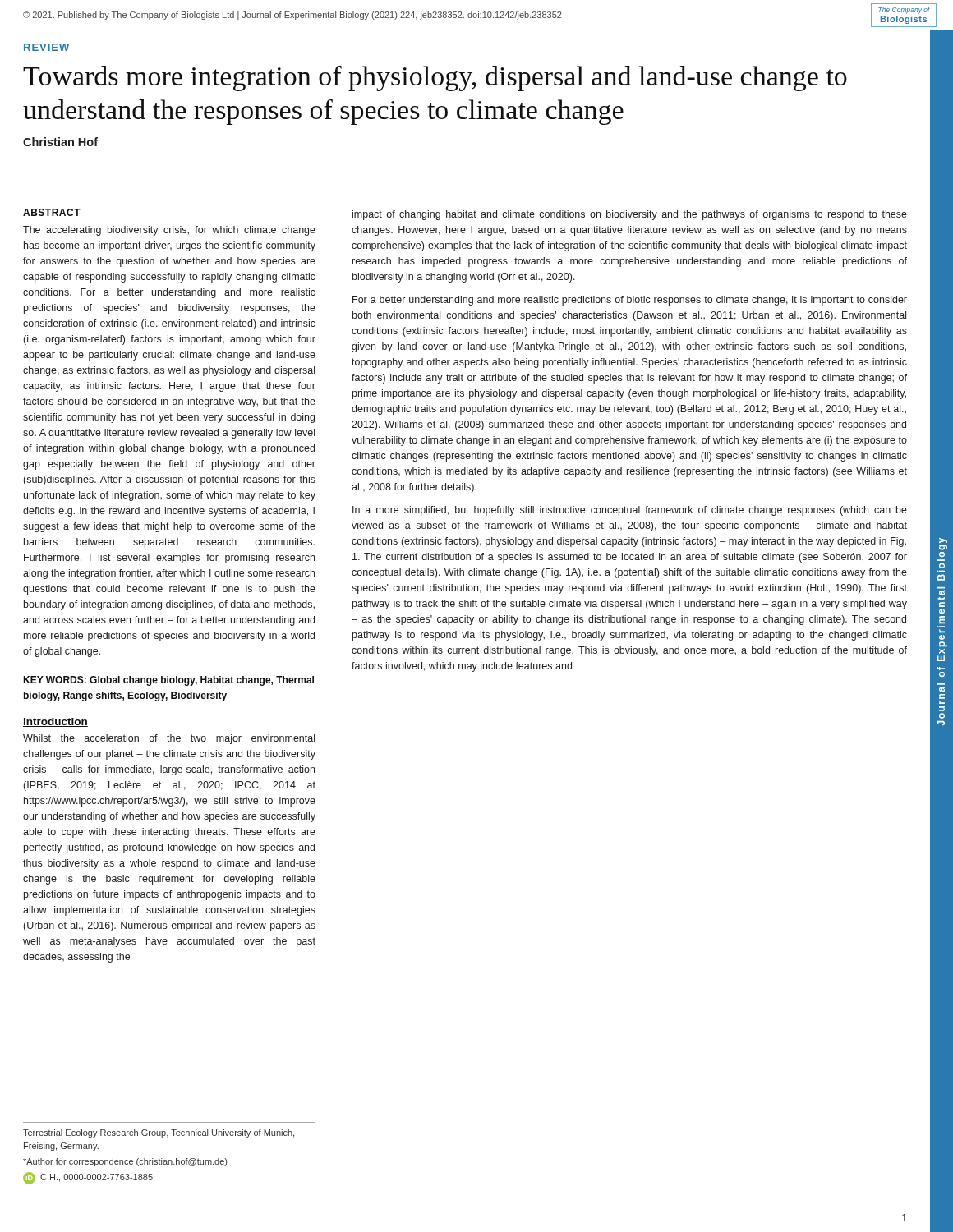Navigate to the region starting "In a more"
The width and height of the screenshot is (953, 1232).
(x=629, y=588)
